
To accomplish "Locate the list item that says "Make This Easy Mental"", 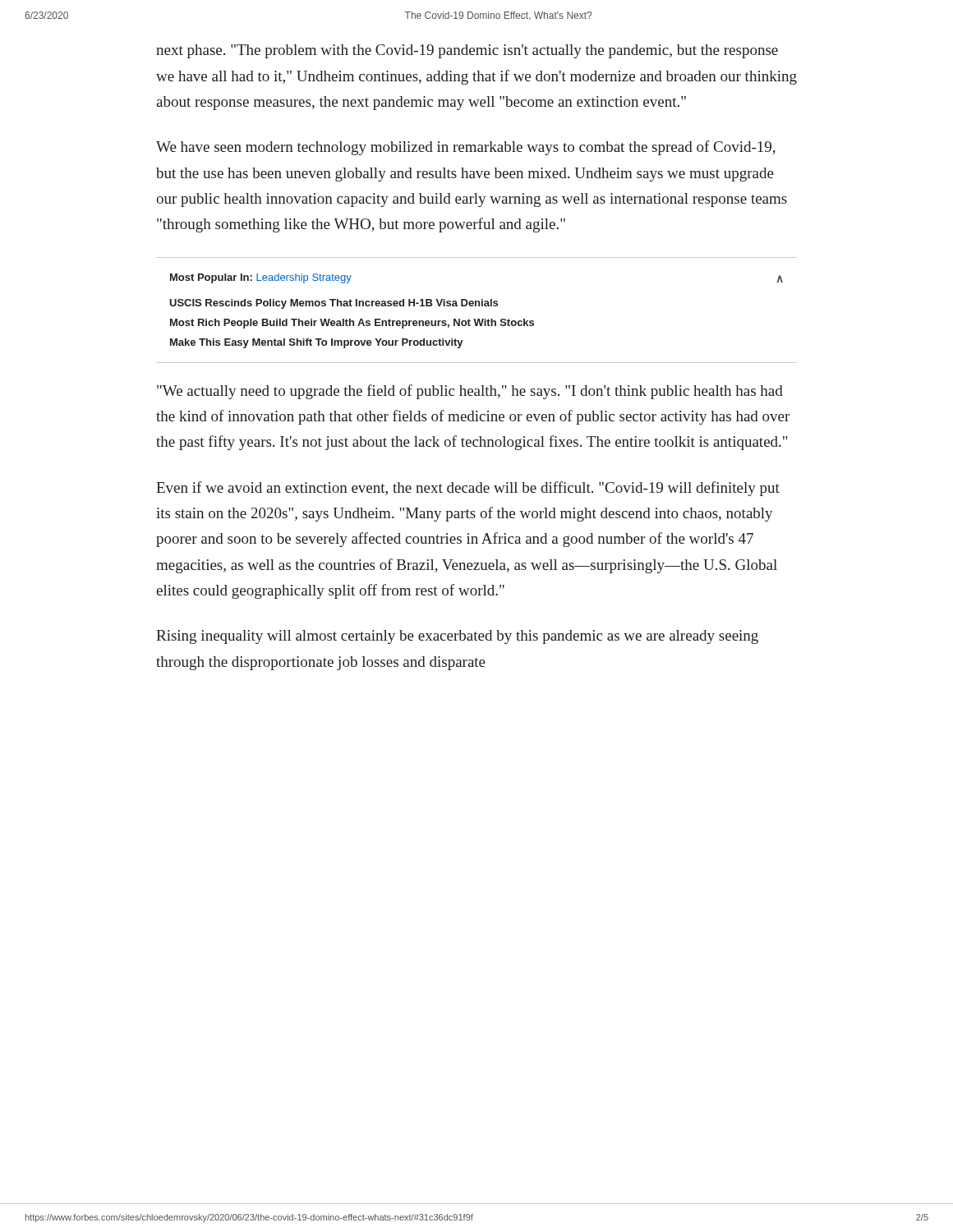I will pos(316,342).
